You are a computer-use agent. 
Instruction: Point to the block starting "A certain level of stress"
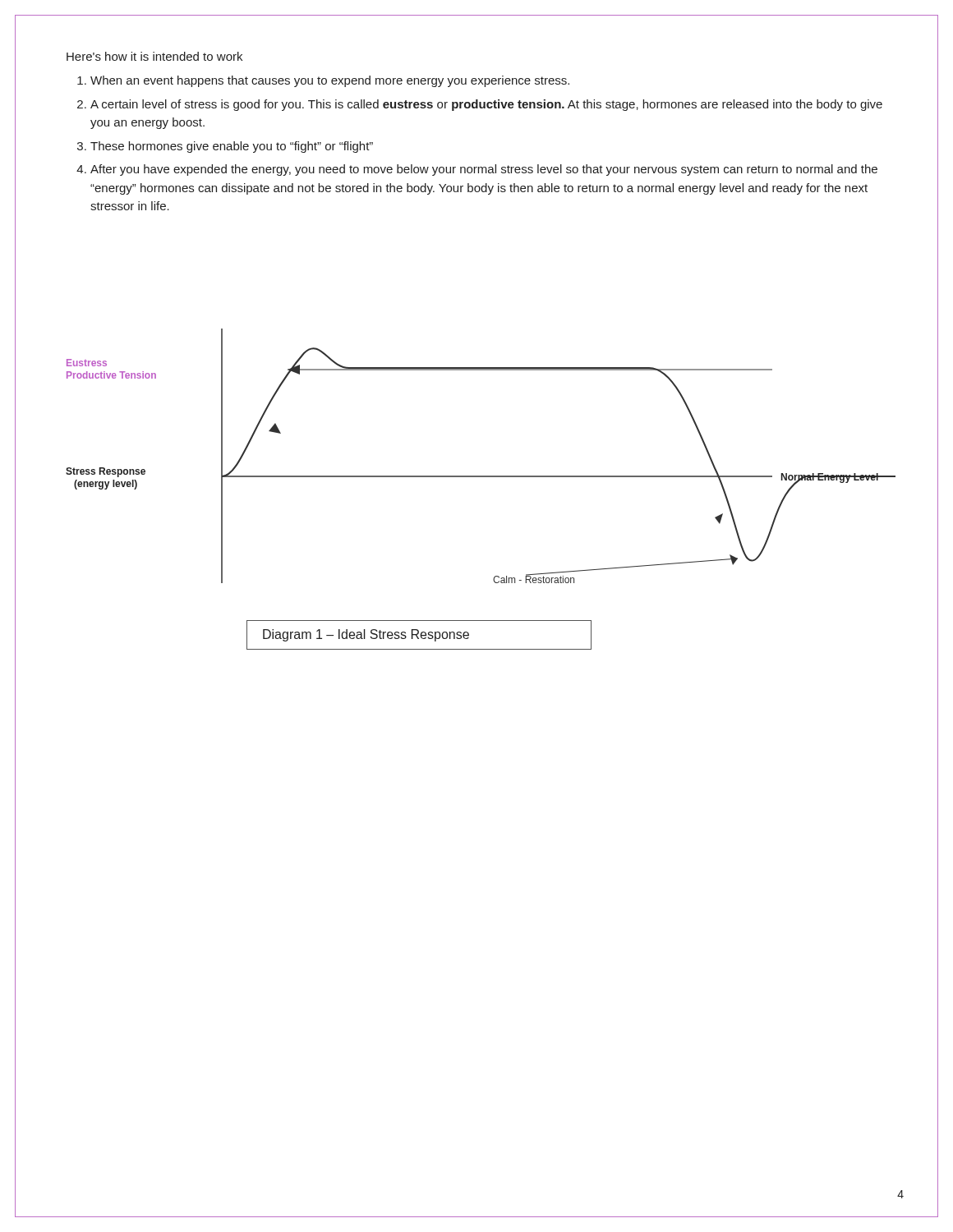pyautogui.click(x=489, y=113)
